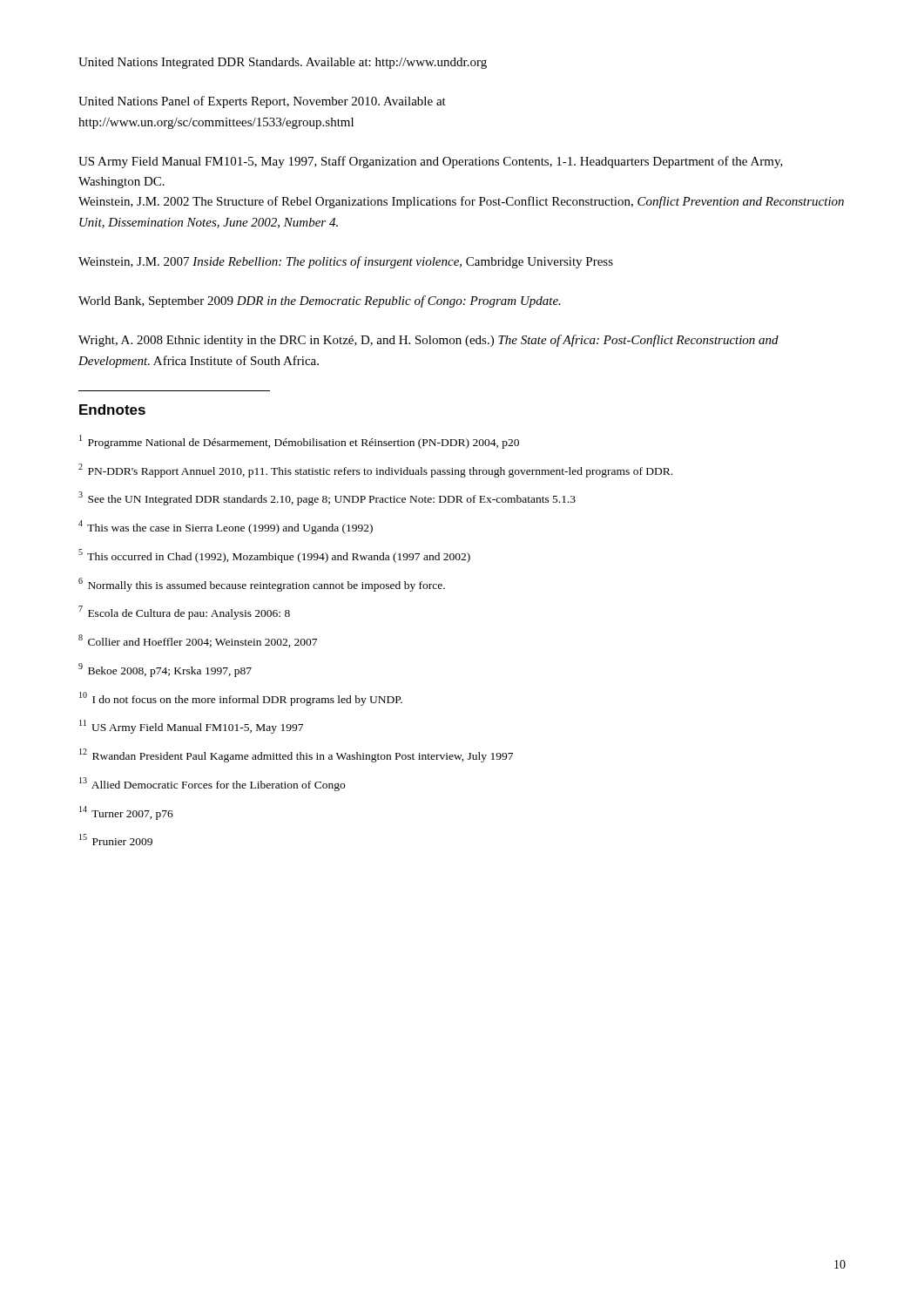924x1307 pixels.
Task: Click on the text block with the text "Weinstein, J.M. 2007 Inside"
Action: coord(346,261)
